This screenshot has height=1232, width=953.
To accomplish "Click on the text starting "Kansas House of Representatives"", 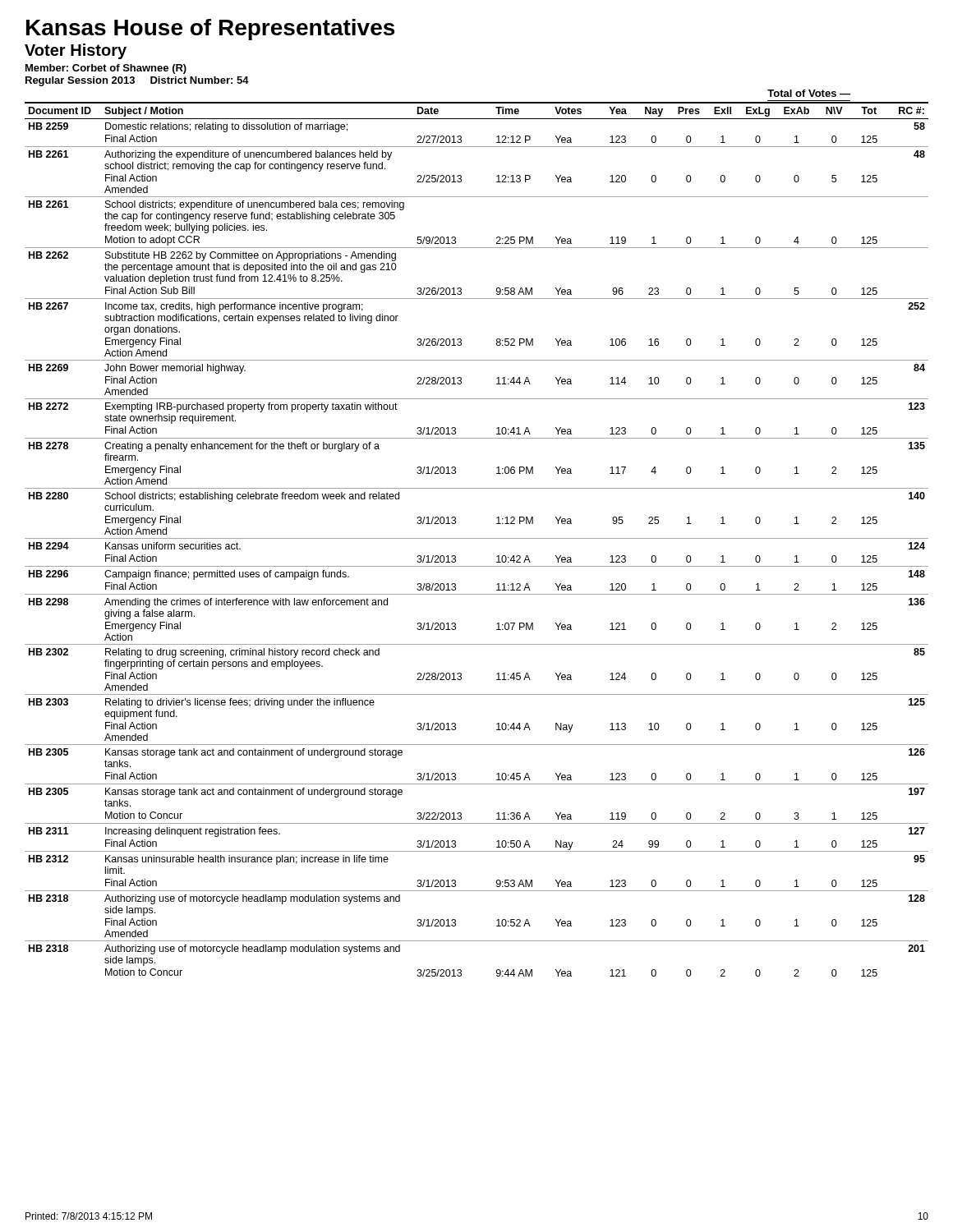I will [x=210, y=28].
